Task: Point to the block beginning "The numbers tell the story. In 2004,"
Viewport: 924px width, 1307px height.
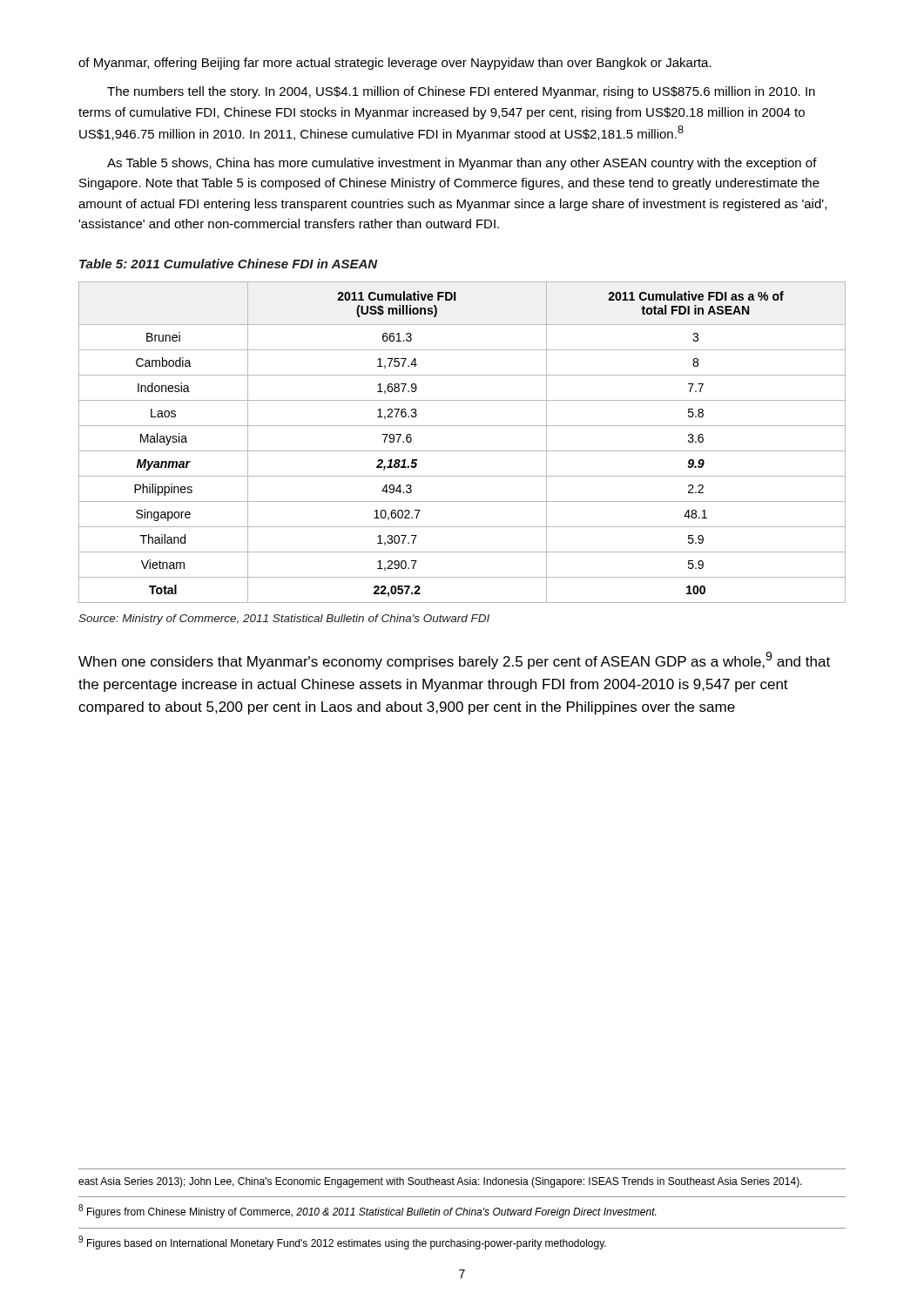Action: (447, 112)
